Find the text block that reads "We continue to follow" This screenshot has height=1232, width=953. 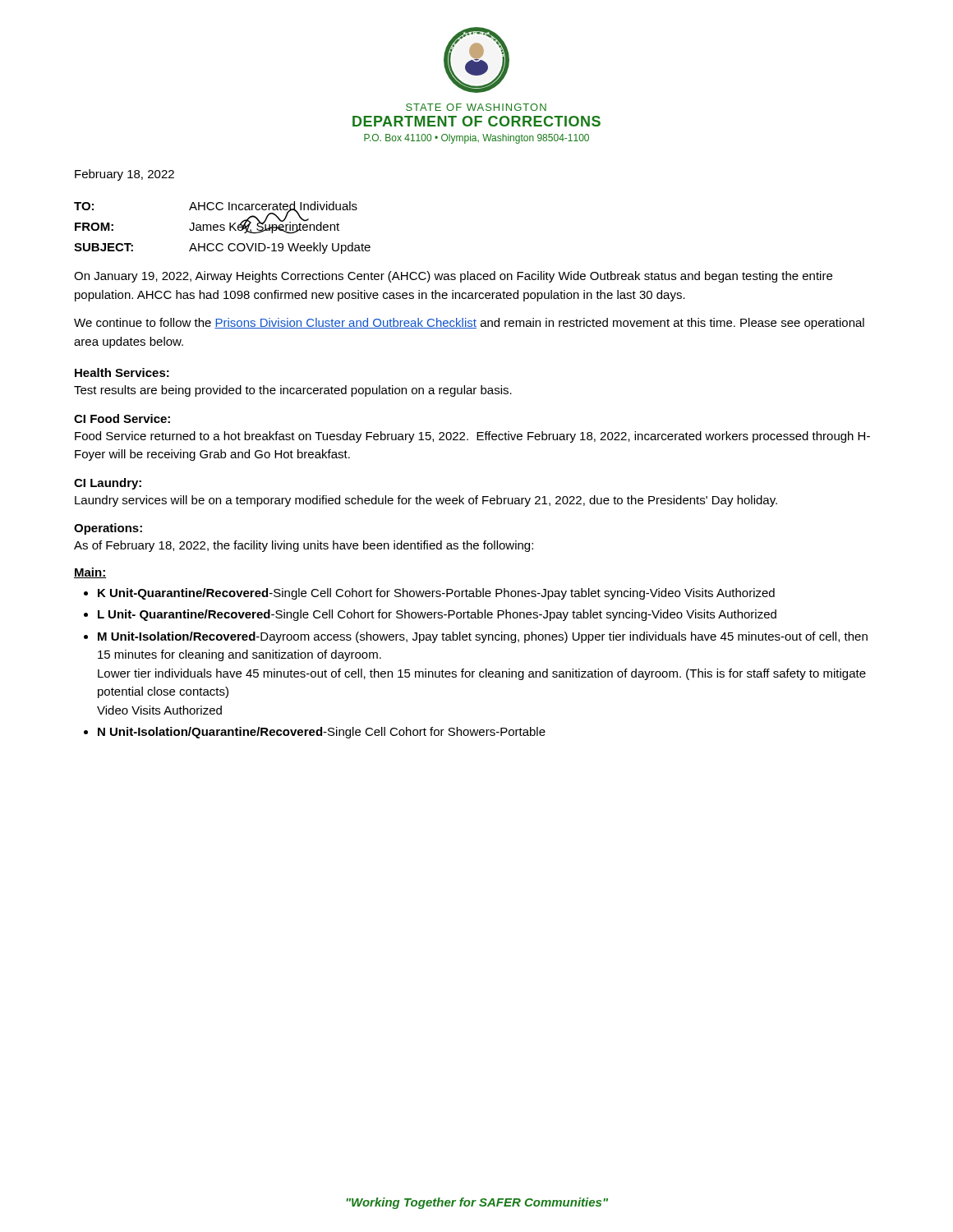(469, 332)
